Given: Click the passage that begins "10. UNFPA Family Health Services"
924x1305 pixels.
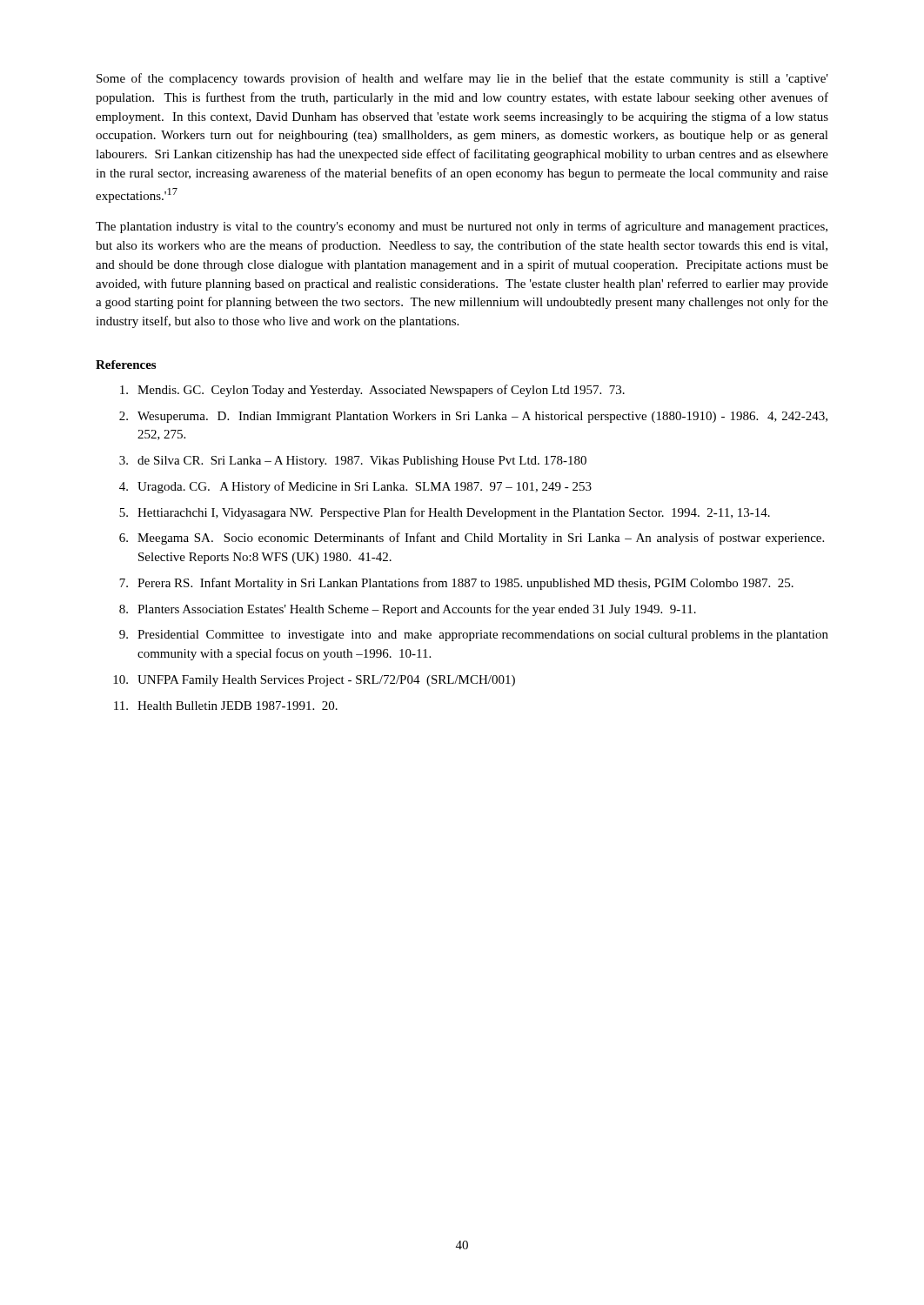Looking at the screenshot, I should [x=462, y=680].
